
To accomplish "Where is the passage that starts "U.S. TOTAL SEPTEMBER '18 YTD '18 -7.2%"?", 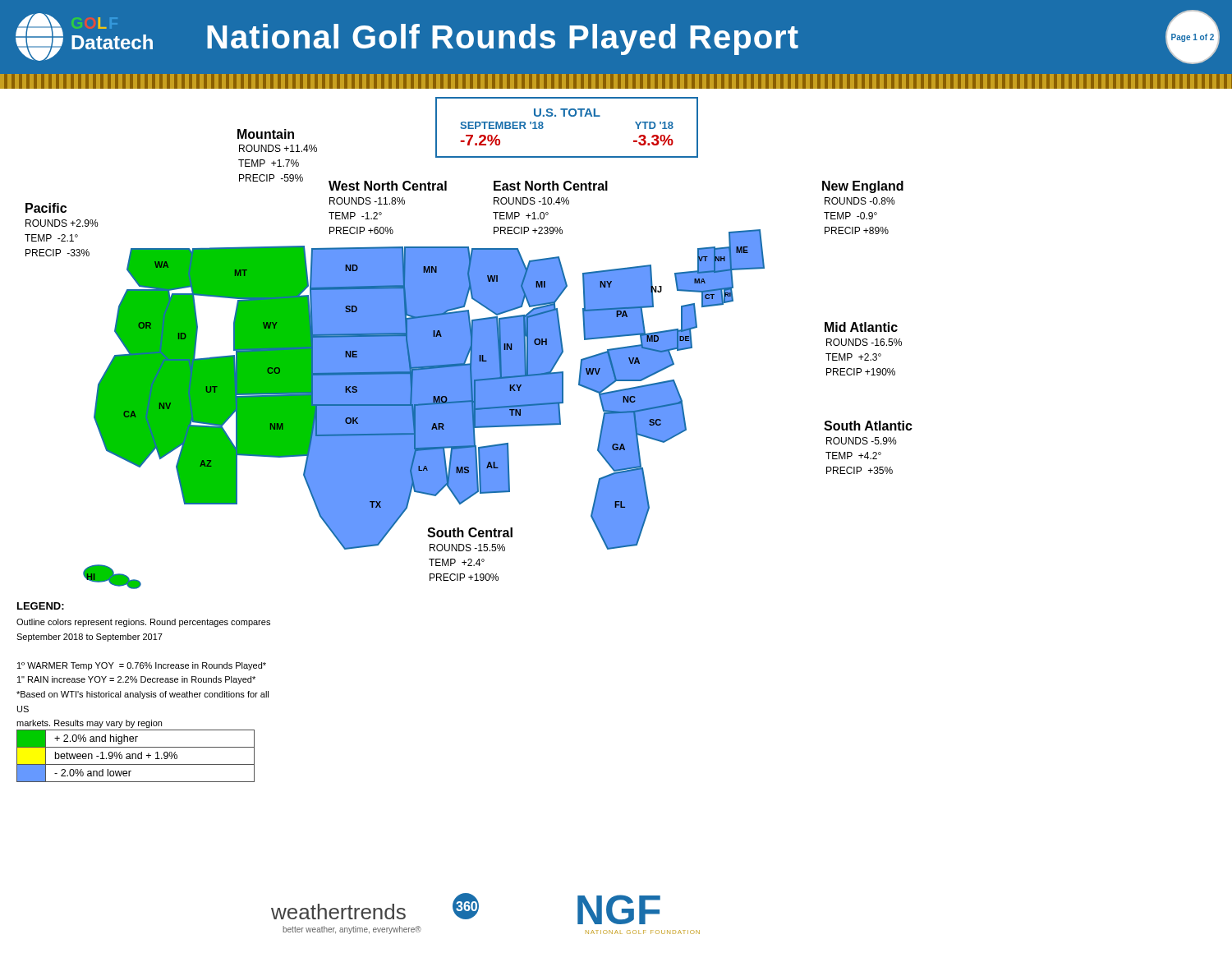I will pyautogui.click(x=567, y=127).
